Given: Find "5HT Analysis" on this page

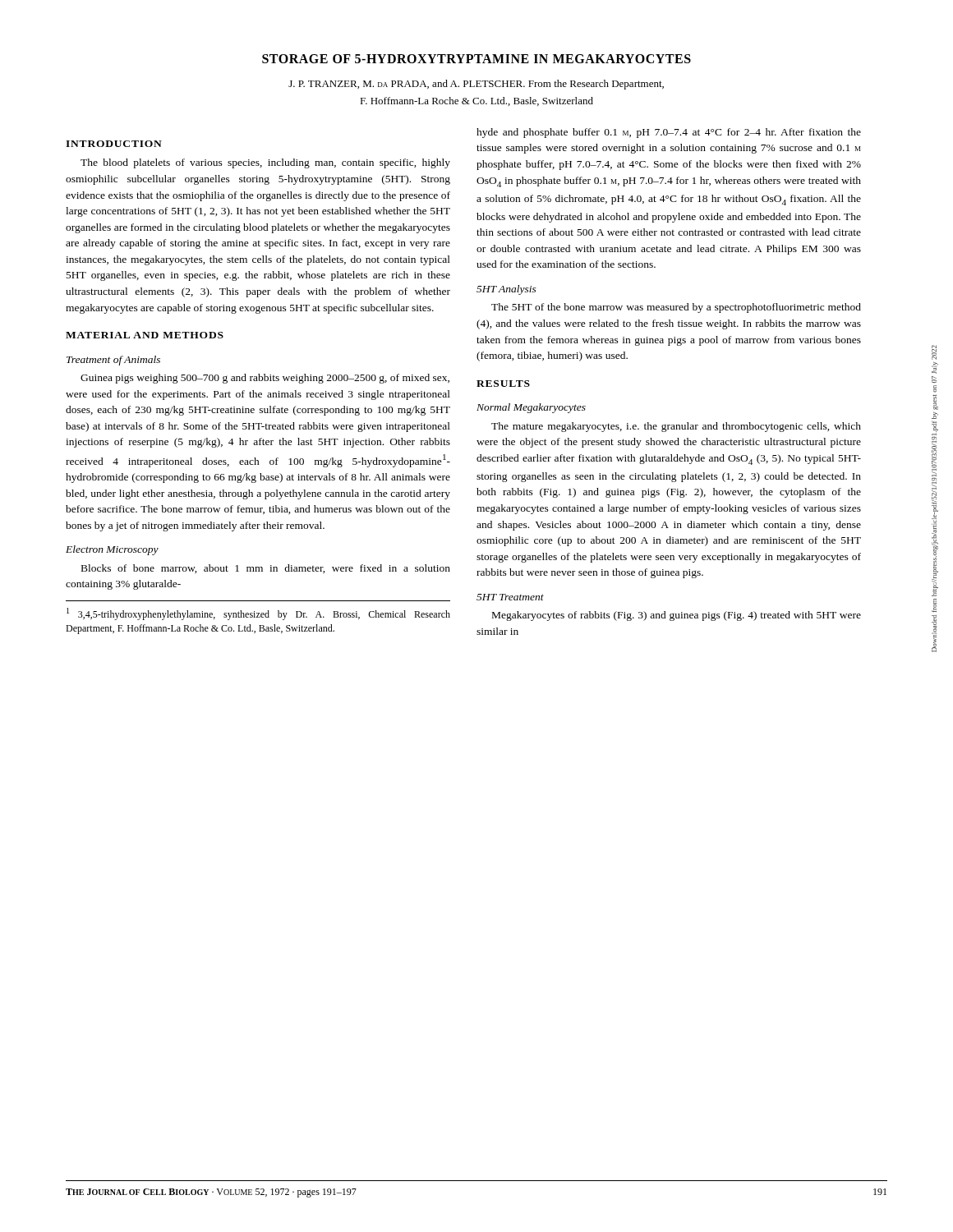Looking at the screenshot, I should (506, 289).
